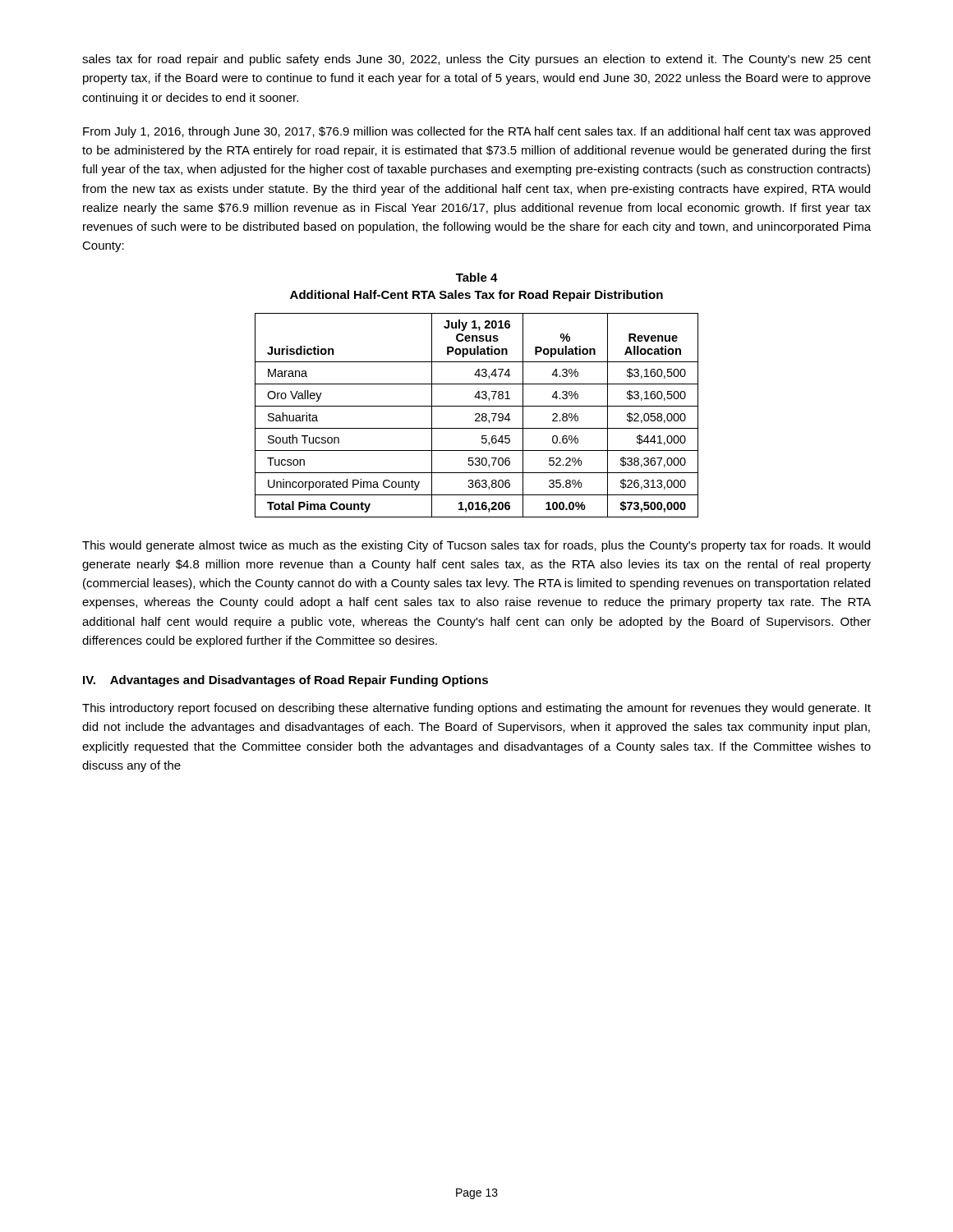The image size is (953, 1232).
Task: Select the caption that reads "Additional Half-Cent RTA"
Action: (x=476, y=294)
